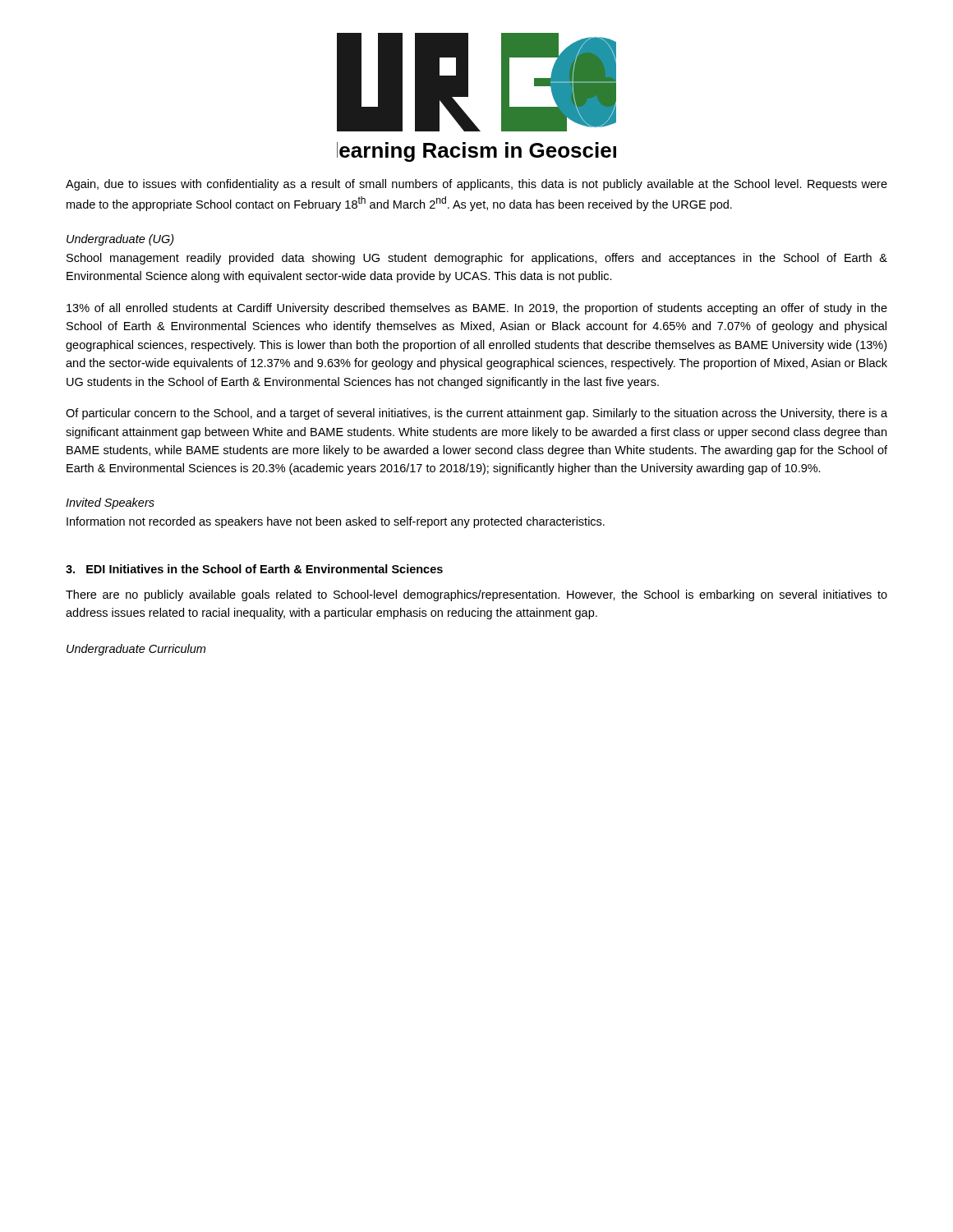Click on the region starting "School management readily provided data showing UG student"
This screenshot has width=953, height=1232.
[x=476, y=267]
